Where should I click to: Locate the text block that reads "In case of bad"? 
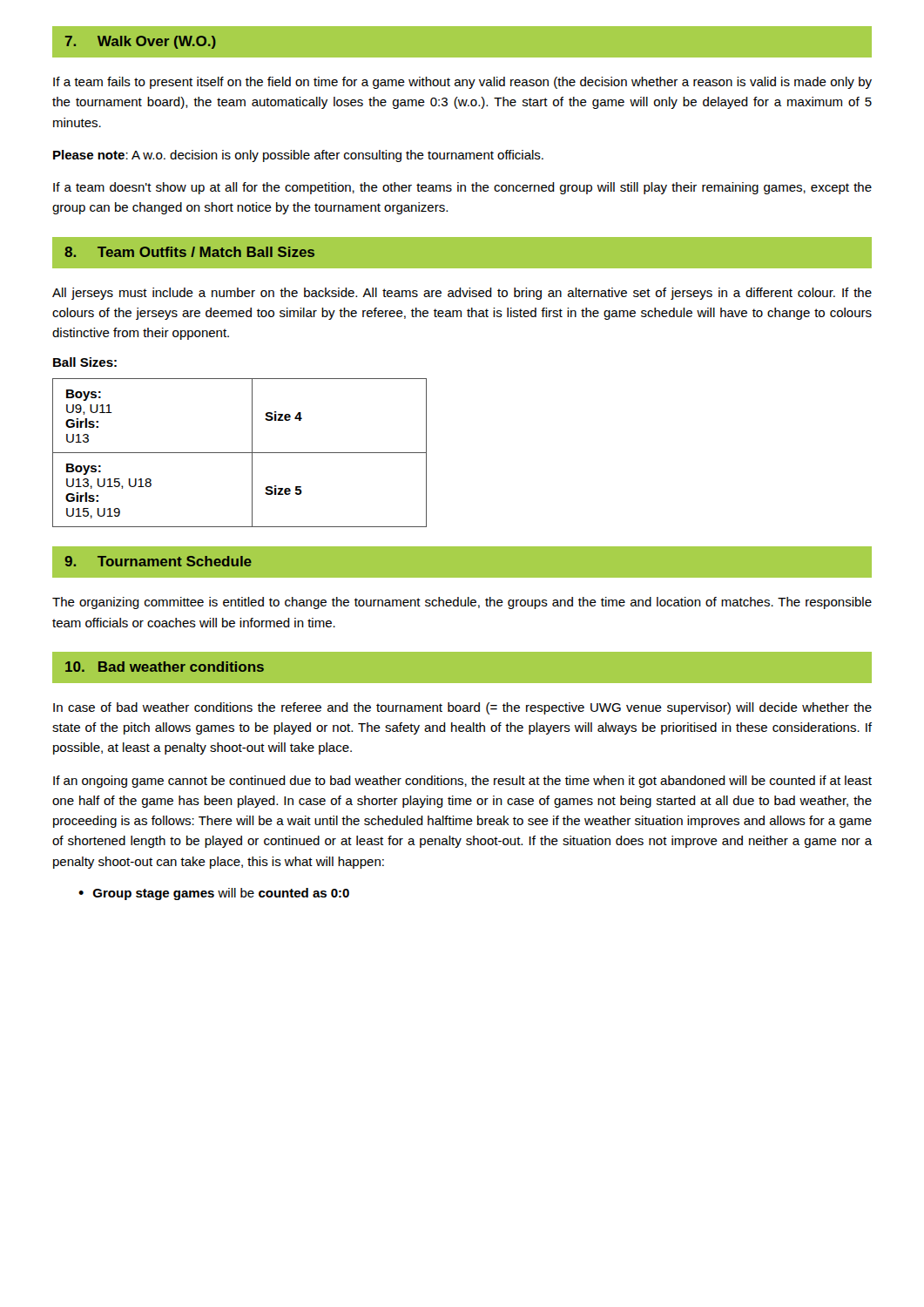(x=462, y=727)
